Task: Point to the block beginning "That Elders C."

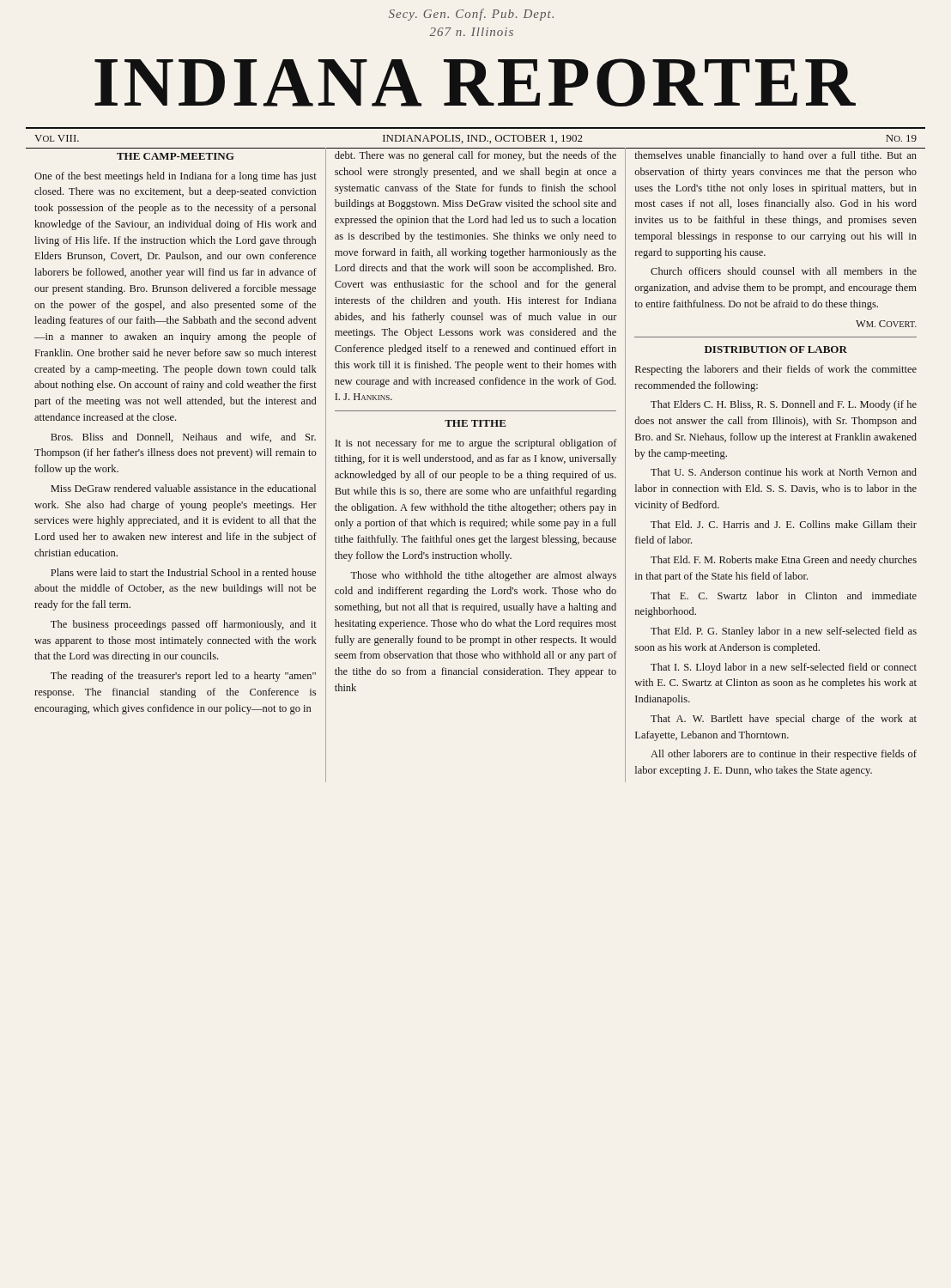Action: pyautogui.click(x=776, y=429)
